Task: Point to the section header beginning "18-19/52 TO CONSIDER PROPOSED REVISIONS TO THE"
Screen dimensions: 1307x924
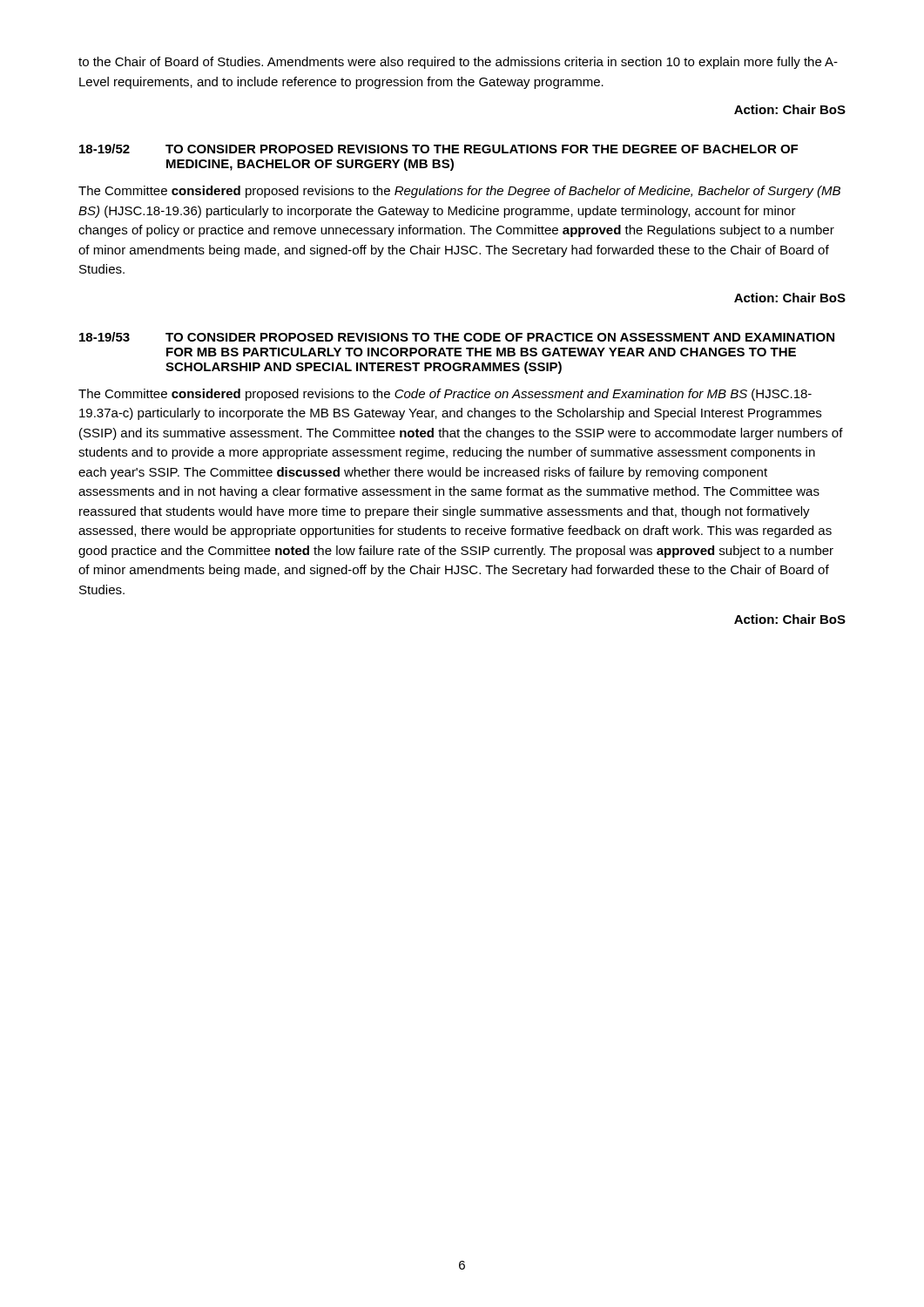Action: (462, 156)
